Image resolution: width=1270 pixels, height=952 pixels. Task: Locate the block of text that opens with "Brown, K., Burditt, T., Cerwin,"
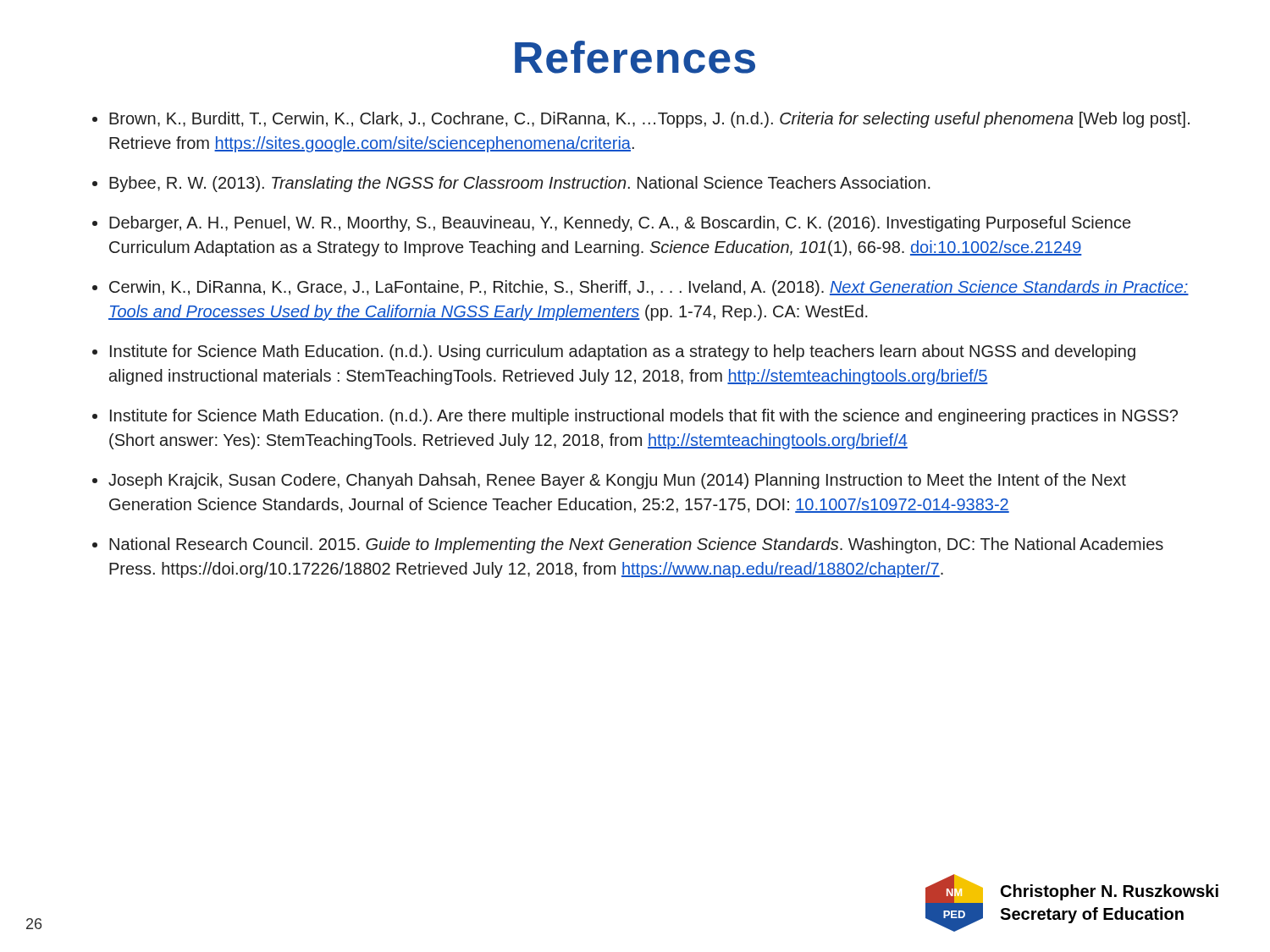[650, 131]
